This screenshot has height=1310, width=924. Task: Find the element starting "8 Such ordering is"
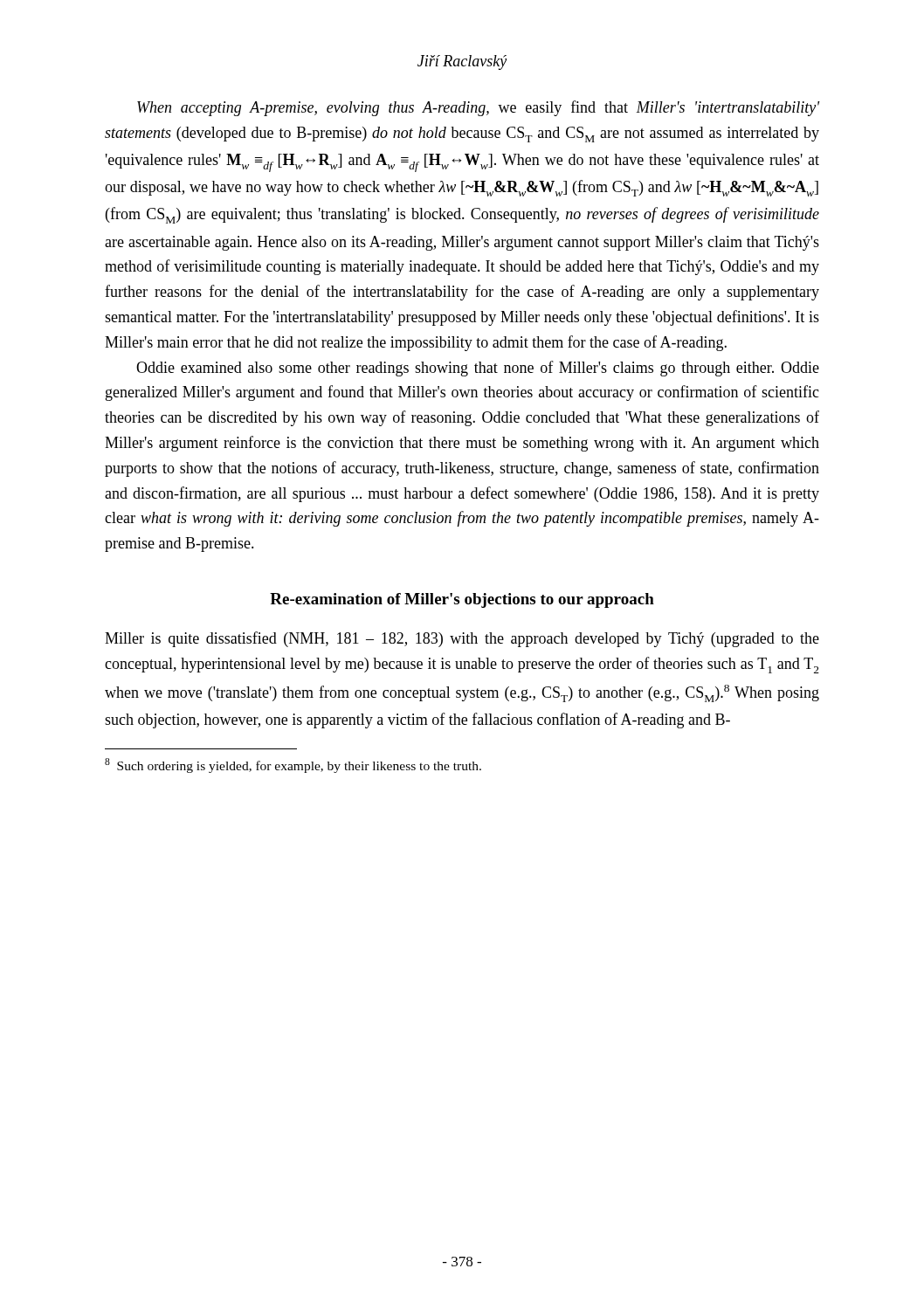293,765
